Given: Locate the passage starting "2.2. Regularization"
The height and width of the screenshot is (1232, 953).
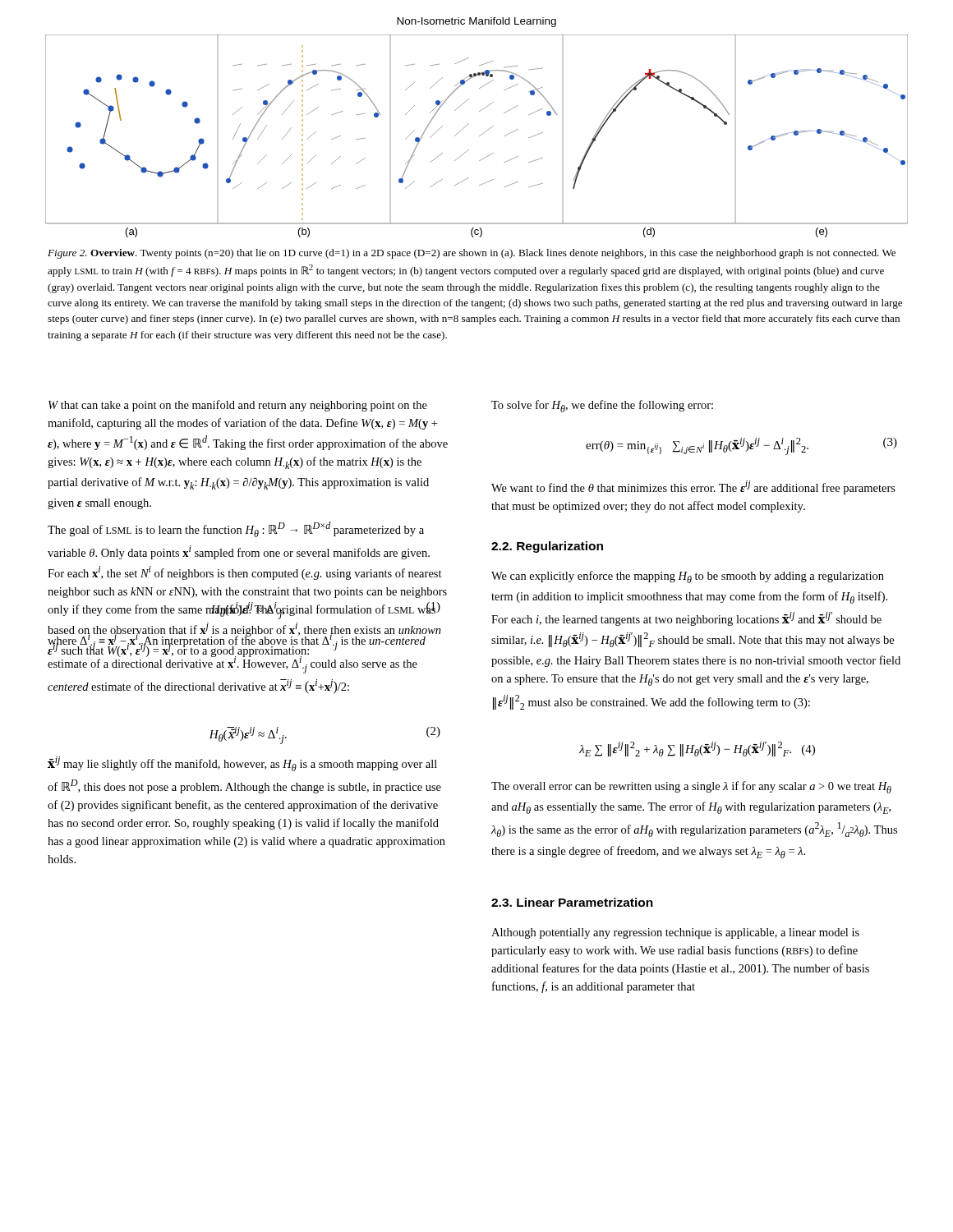Looking at the screenshot, I should pyautogui.click(x=548, y=546).
